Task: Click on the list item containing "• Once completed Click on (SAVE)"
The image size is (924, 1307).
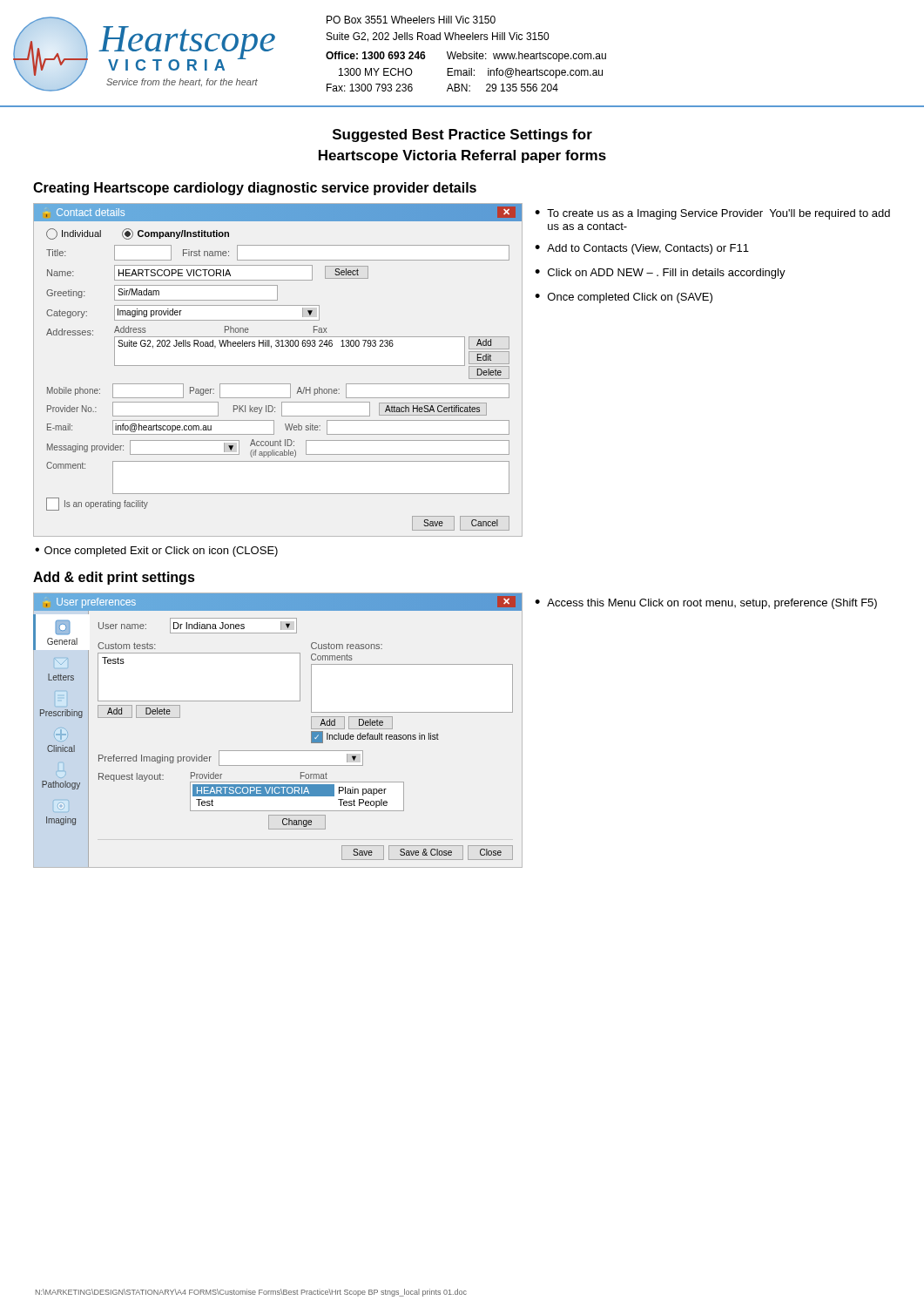Action: coord(624,298)
